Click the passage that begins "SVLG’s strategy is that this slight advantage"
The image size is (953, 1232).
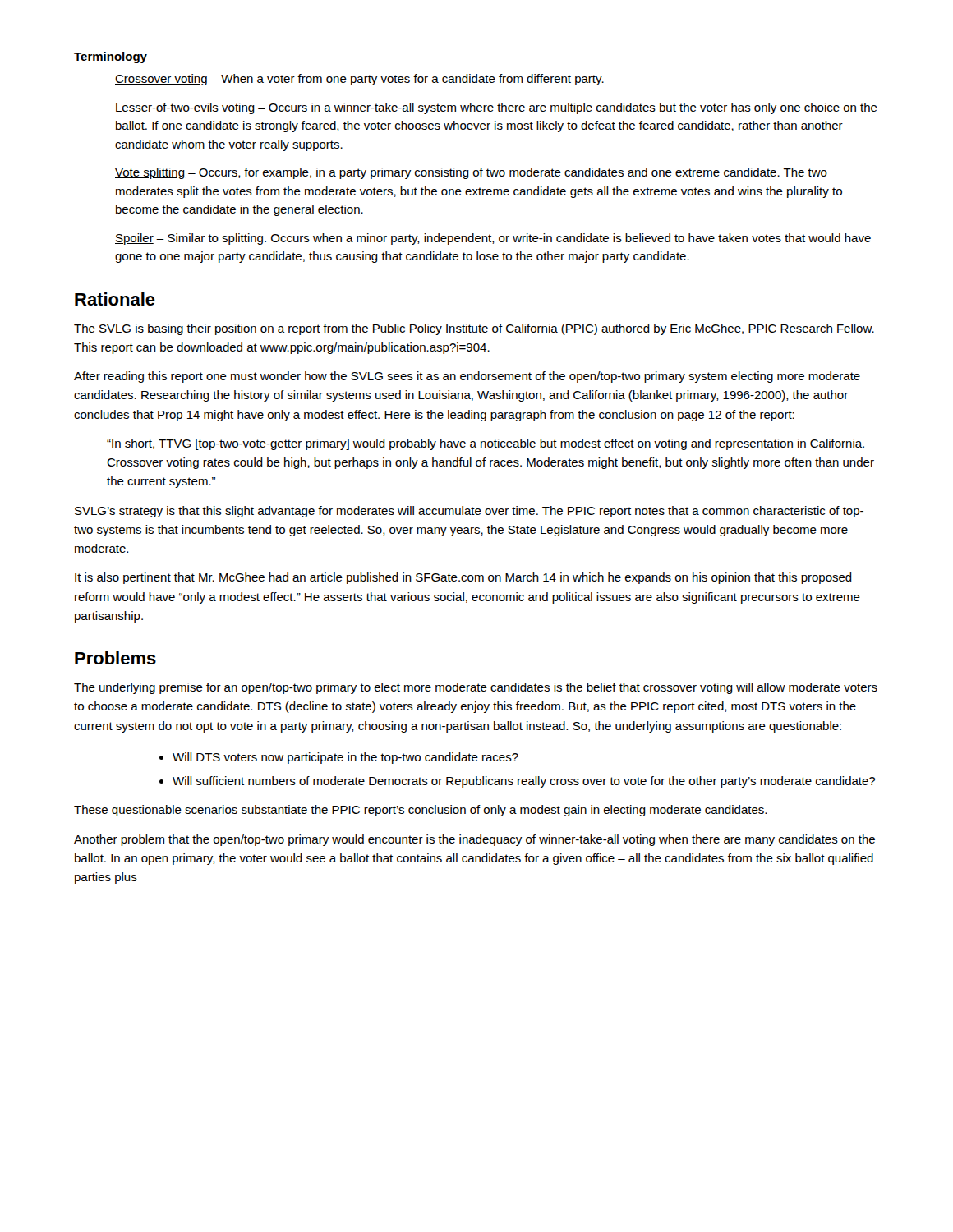pos(469,529)
